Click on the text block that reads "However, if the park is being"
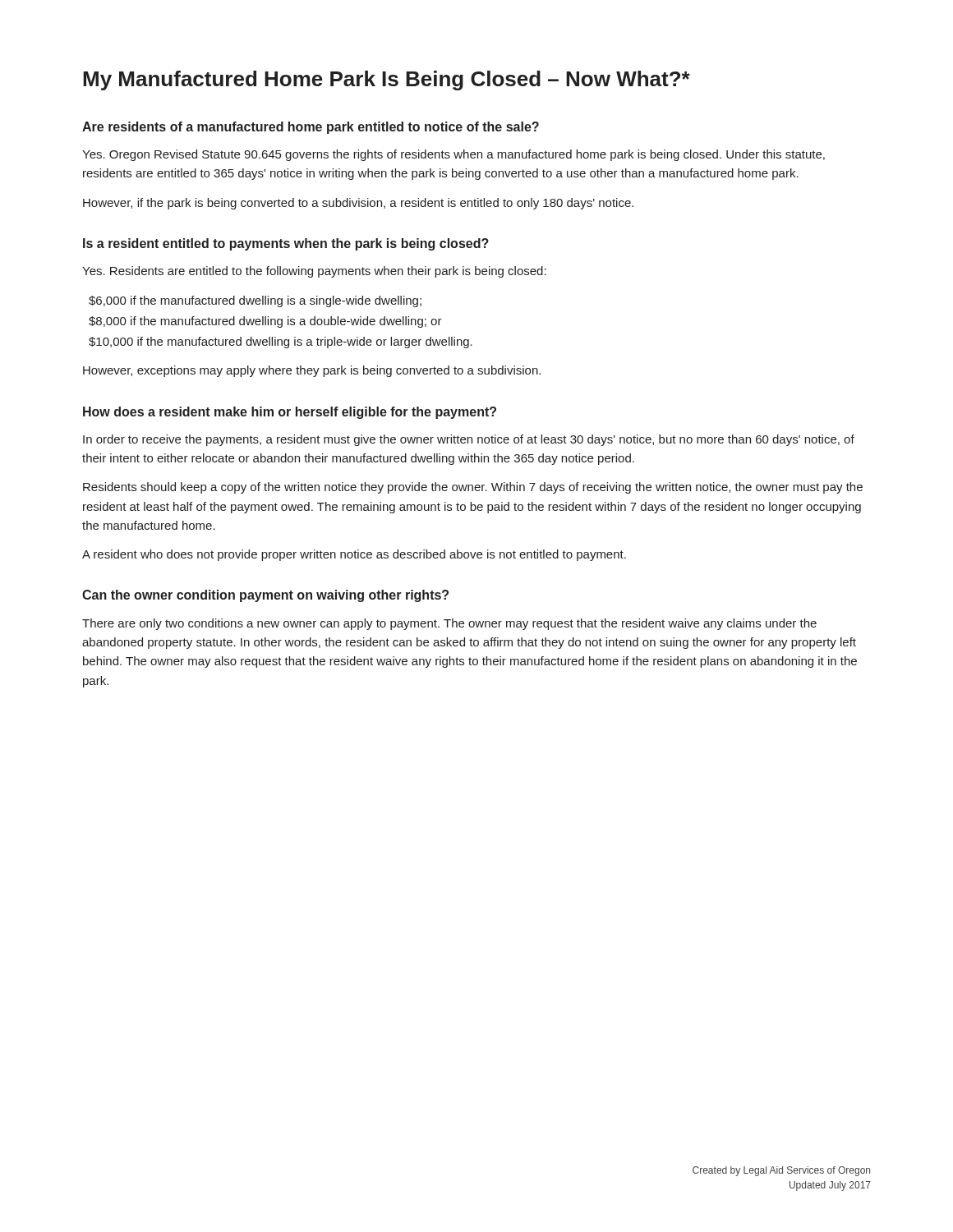This screenshot has width=953, height=1232. (358, 202)
